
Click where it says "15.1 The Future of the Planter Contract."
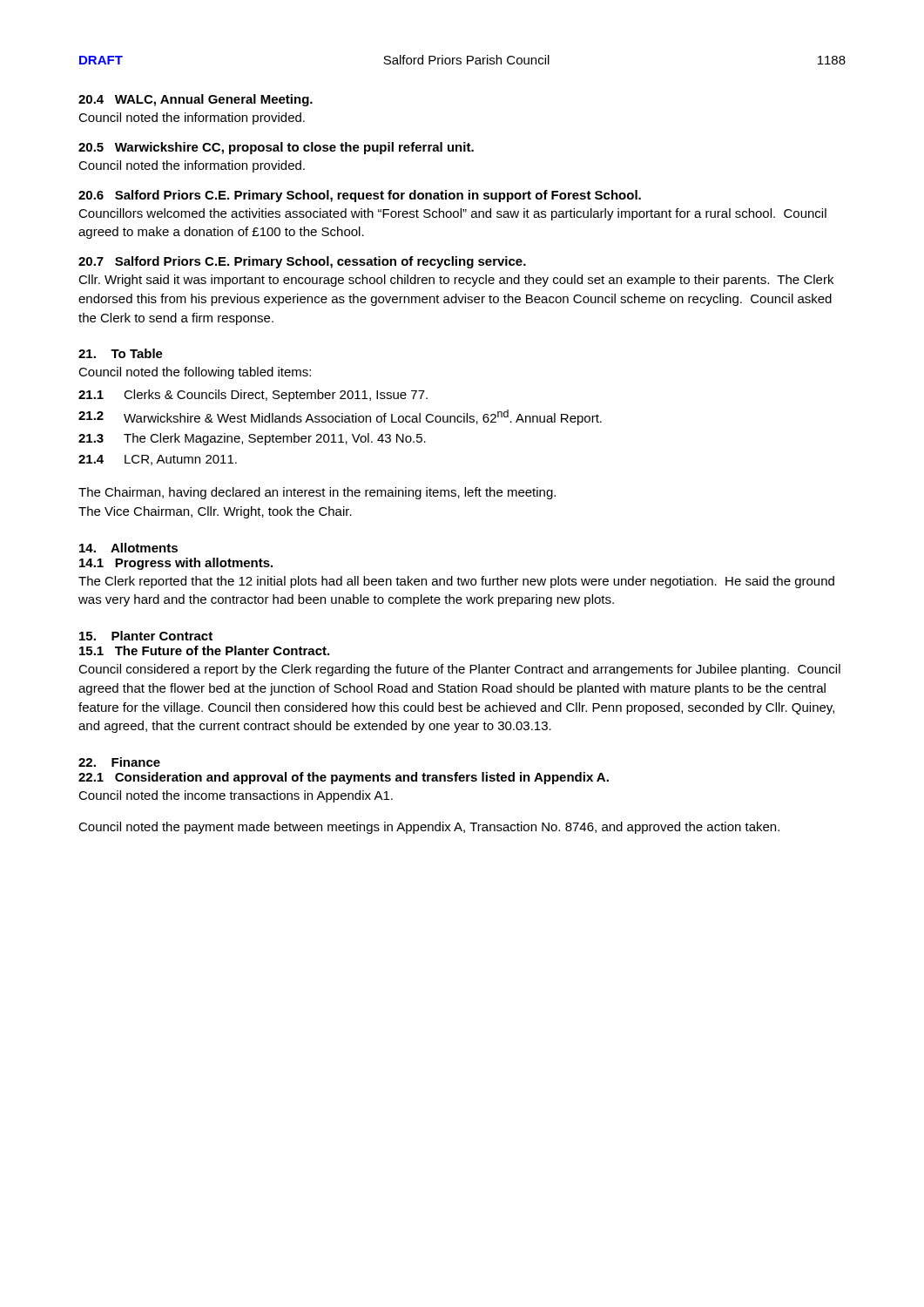tap(204, 650)
